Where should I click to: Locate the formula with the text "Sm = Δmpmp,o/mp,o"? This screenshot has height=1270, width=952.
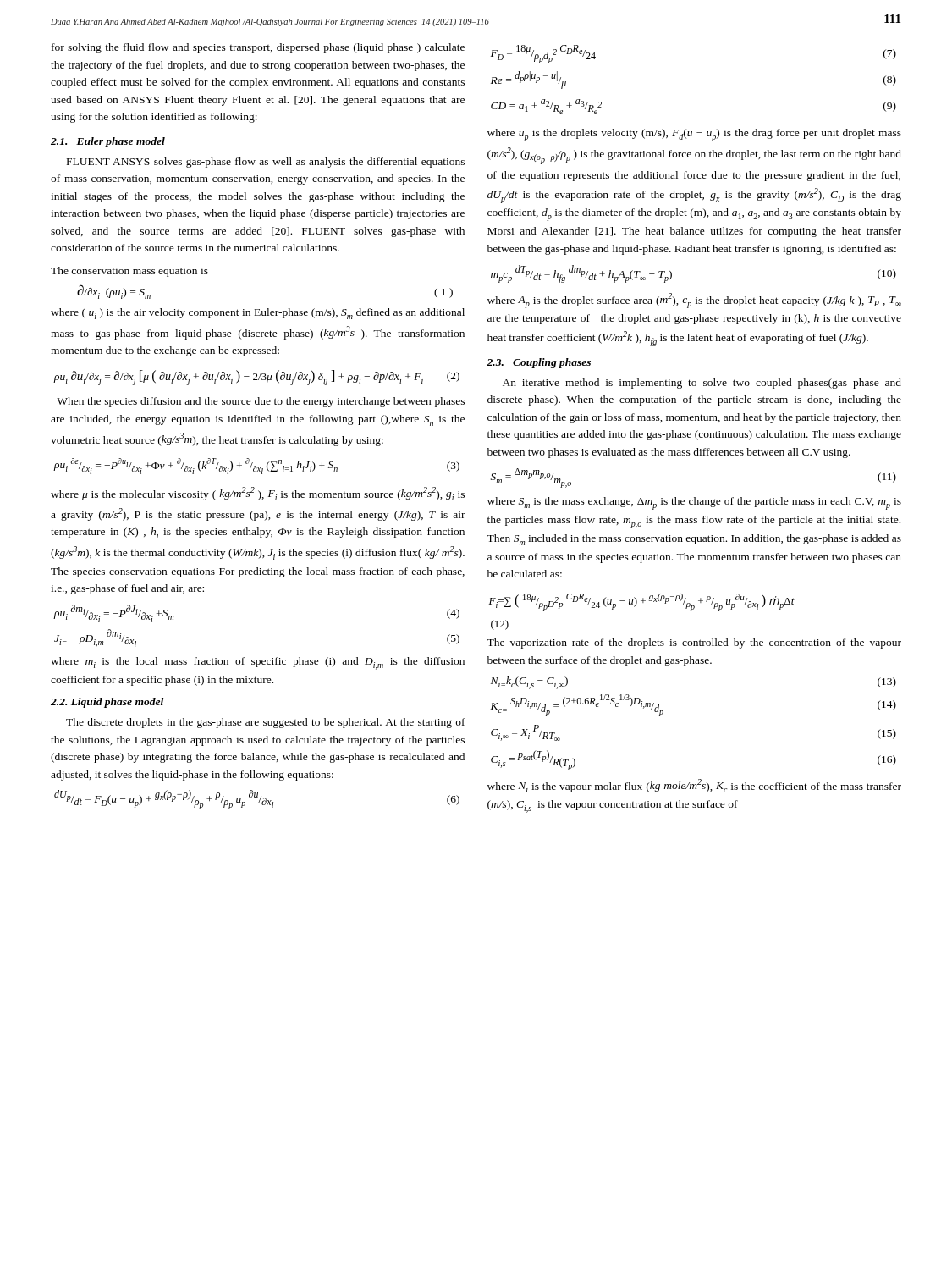point(532,476)
